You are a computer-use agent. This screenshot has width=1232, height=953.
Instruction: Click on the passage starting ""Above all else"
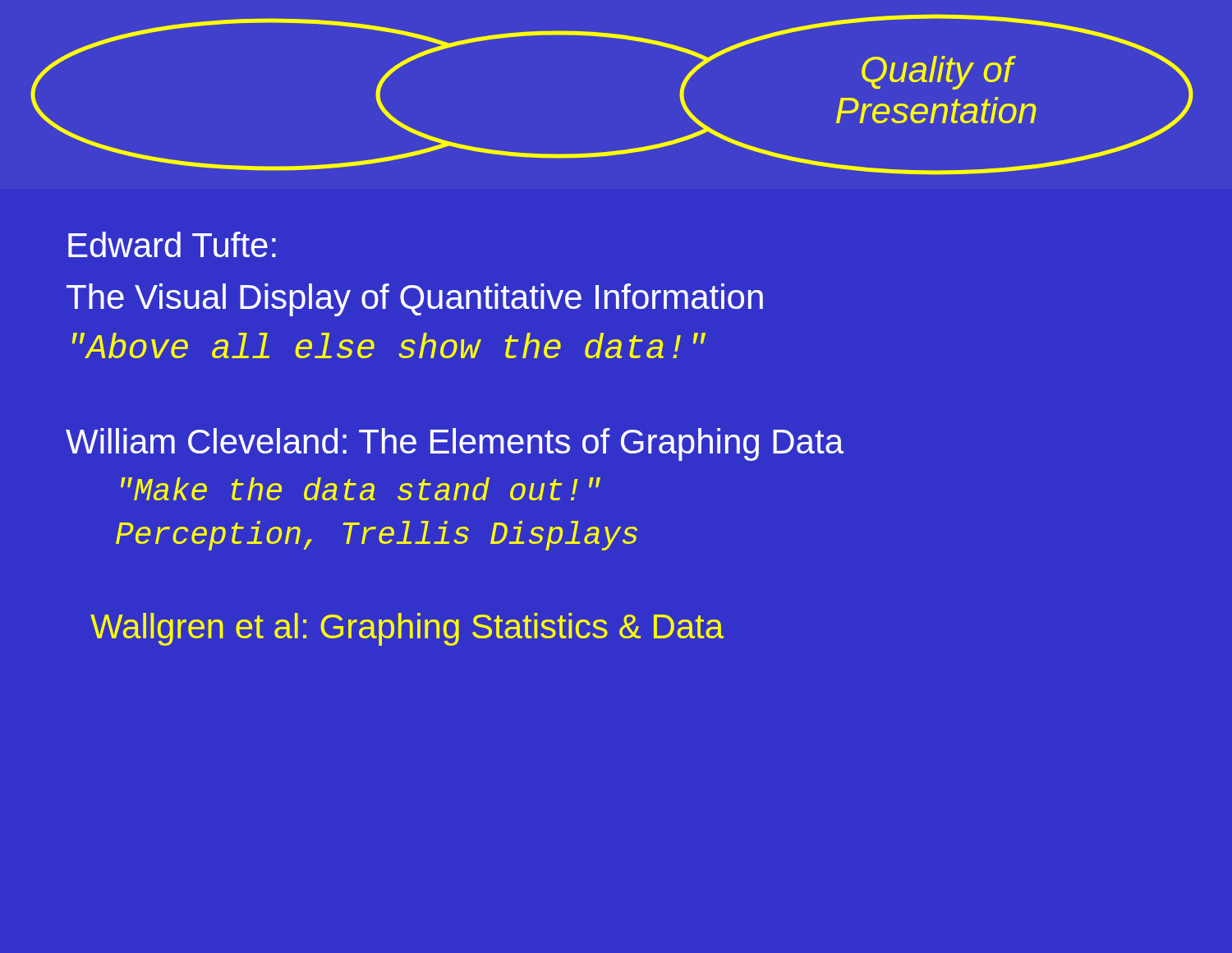(x=387, y=349)
